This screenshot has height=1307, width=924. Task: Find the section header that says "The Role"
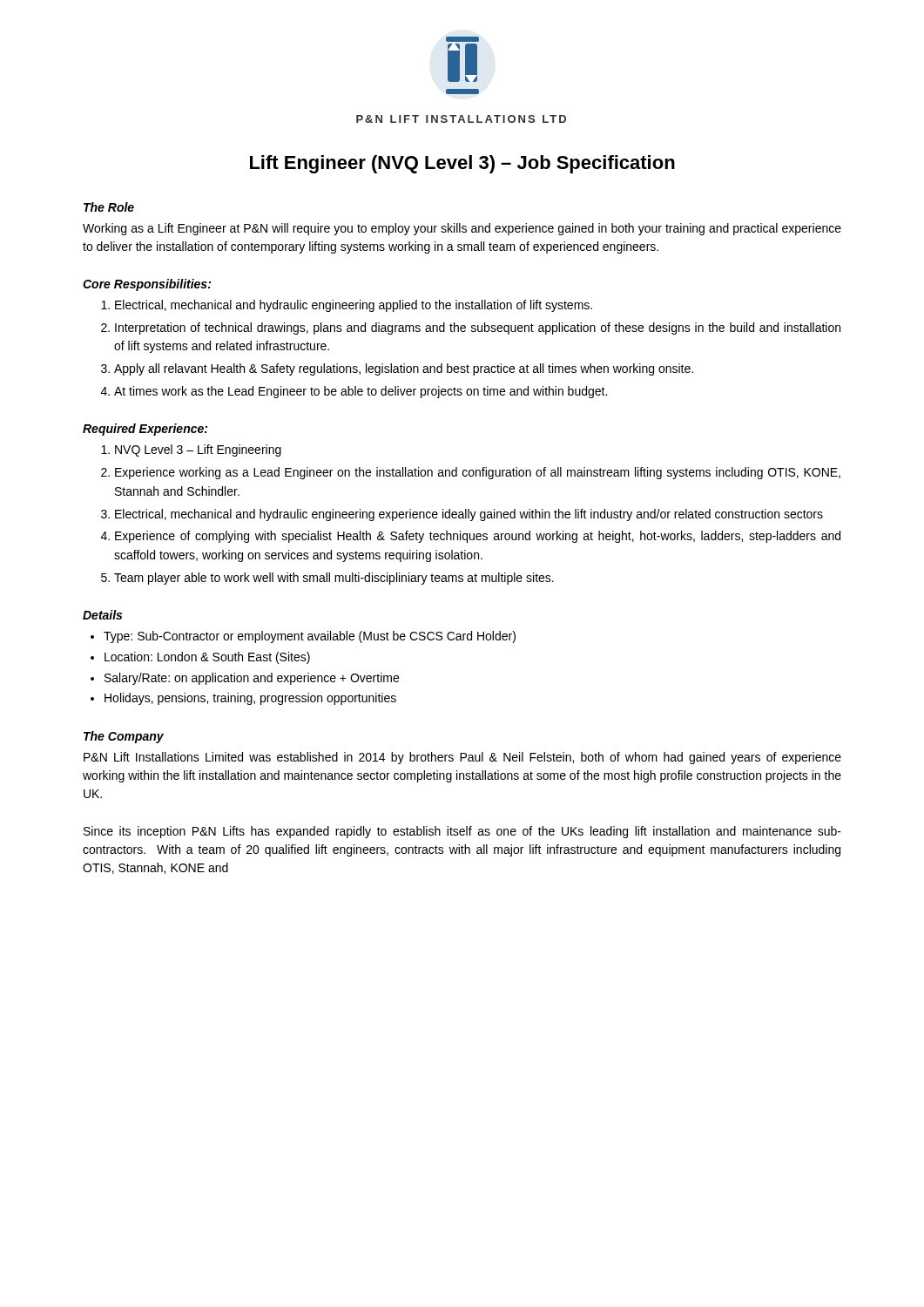(x=108, y=207)
